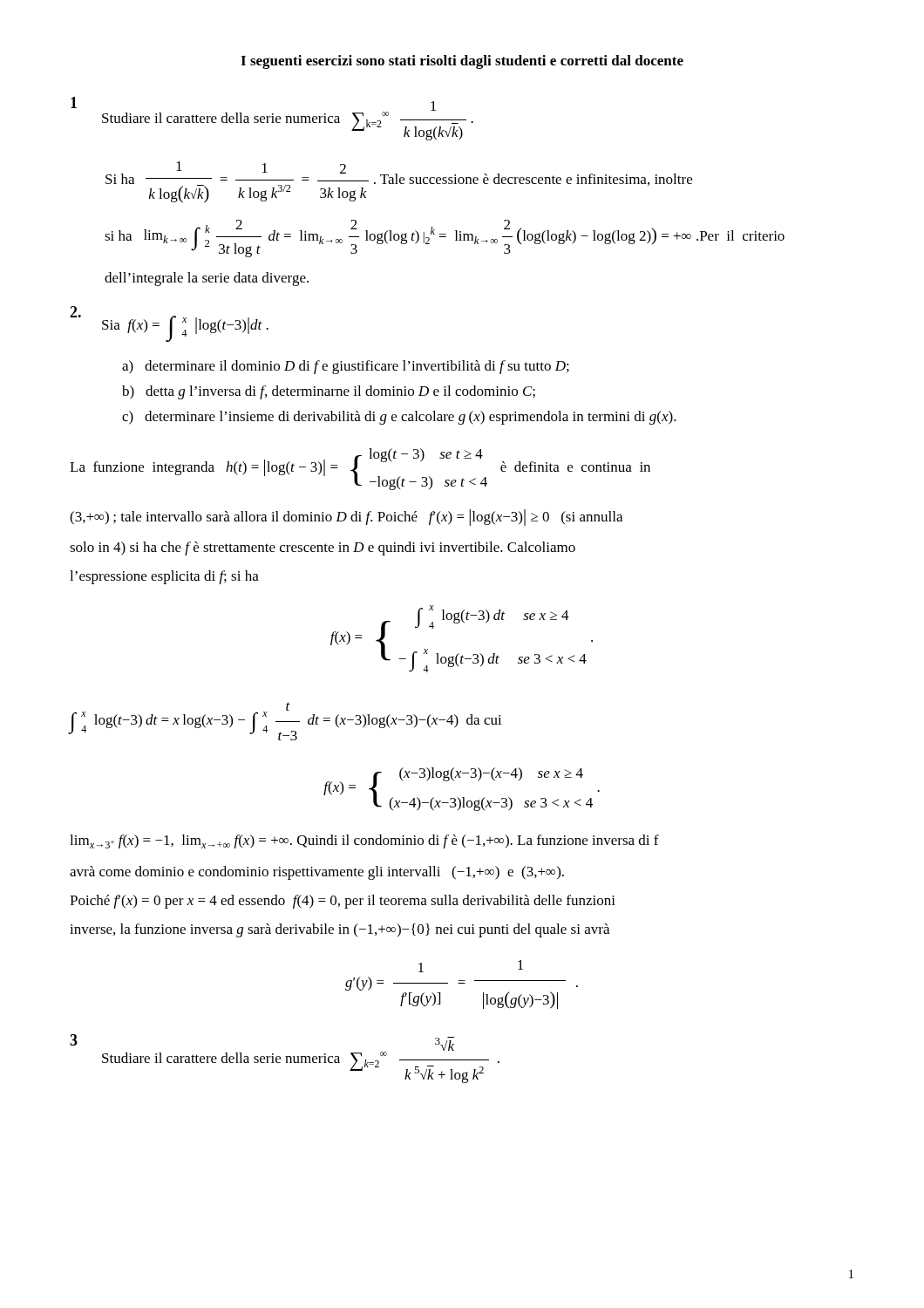Find the block on this page that starts "b) detta g l’inversa di f,"
Viewport: 924px width, 1308px height.
pyautogui.click(x=329, y=391)
